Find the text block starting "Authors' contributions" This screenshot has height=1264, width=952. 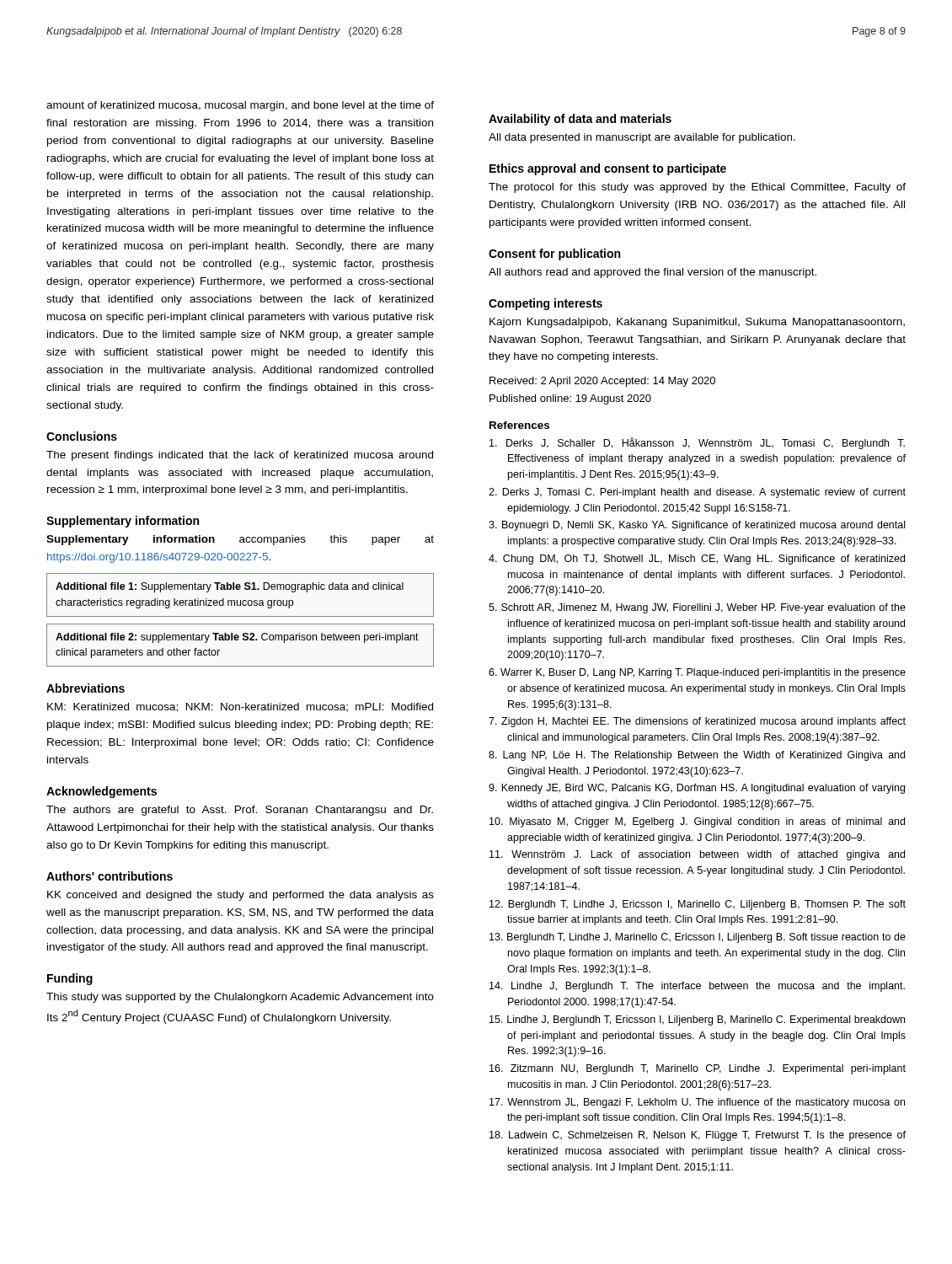[x=110, y=876]
